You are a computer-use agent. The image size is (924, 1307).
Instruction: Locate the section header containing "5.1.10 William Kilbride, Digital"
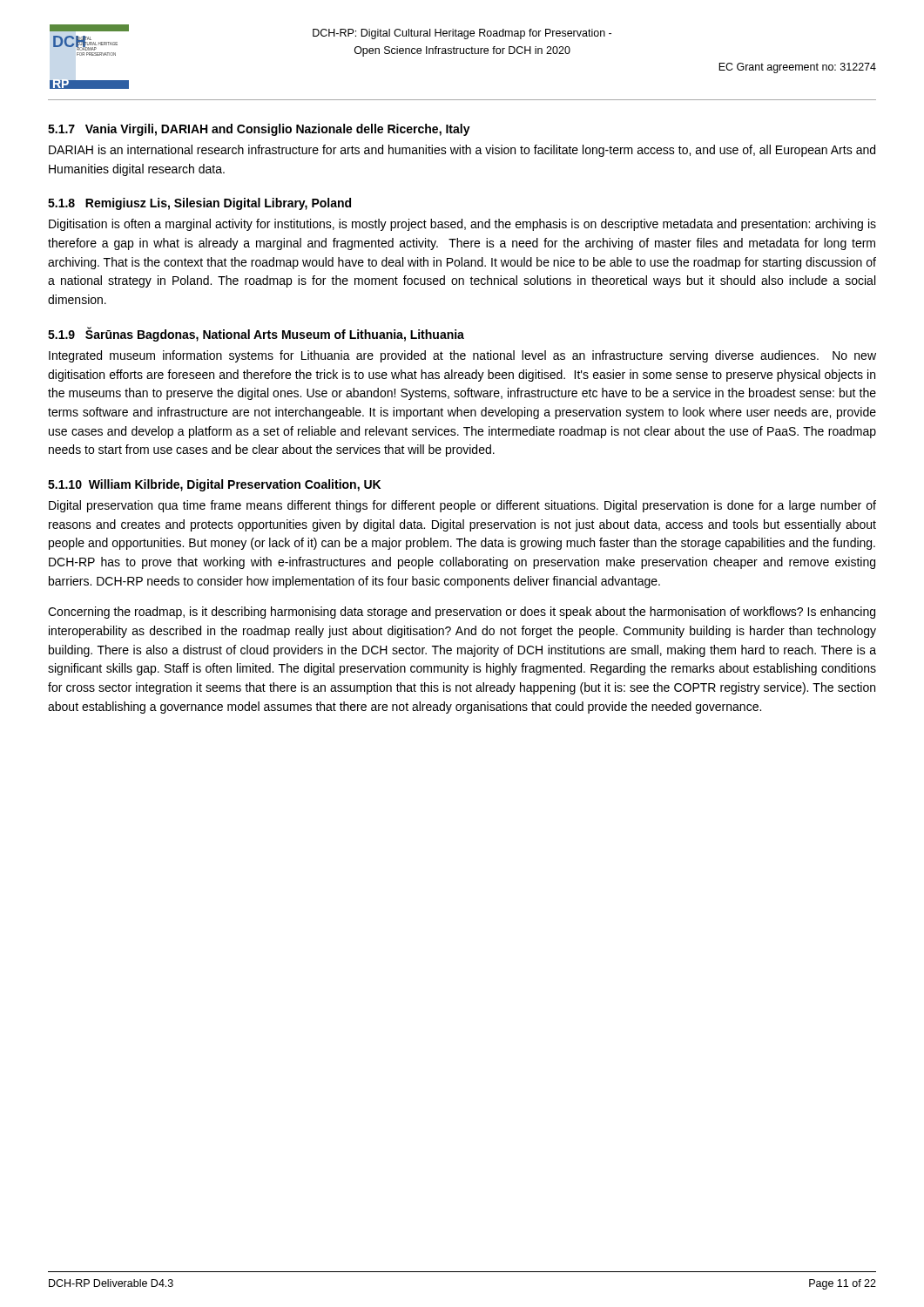click(x=215, y=484)
